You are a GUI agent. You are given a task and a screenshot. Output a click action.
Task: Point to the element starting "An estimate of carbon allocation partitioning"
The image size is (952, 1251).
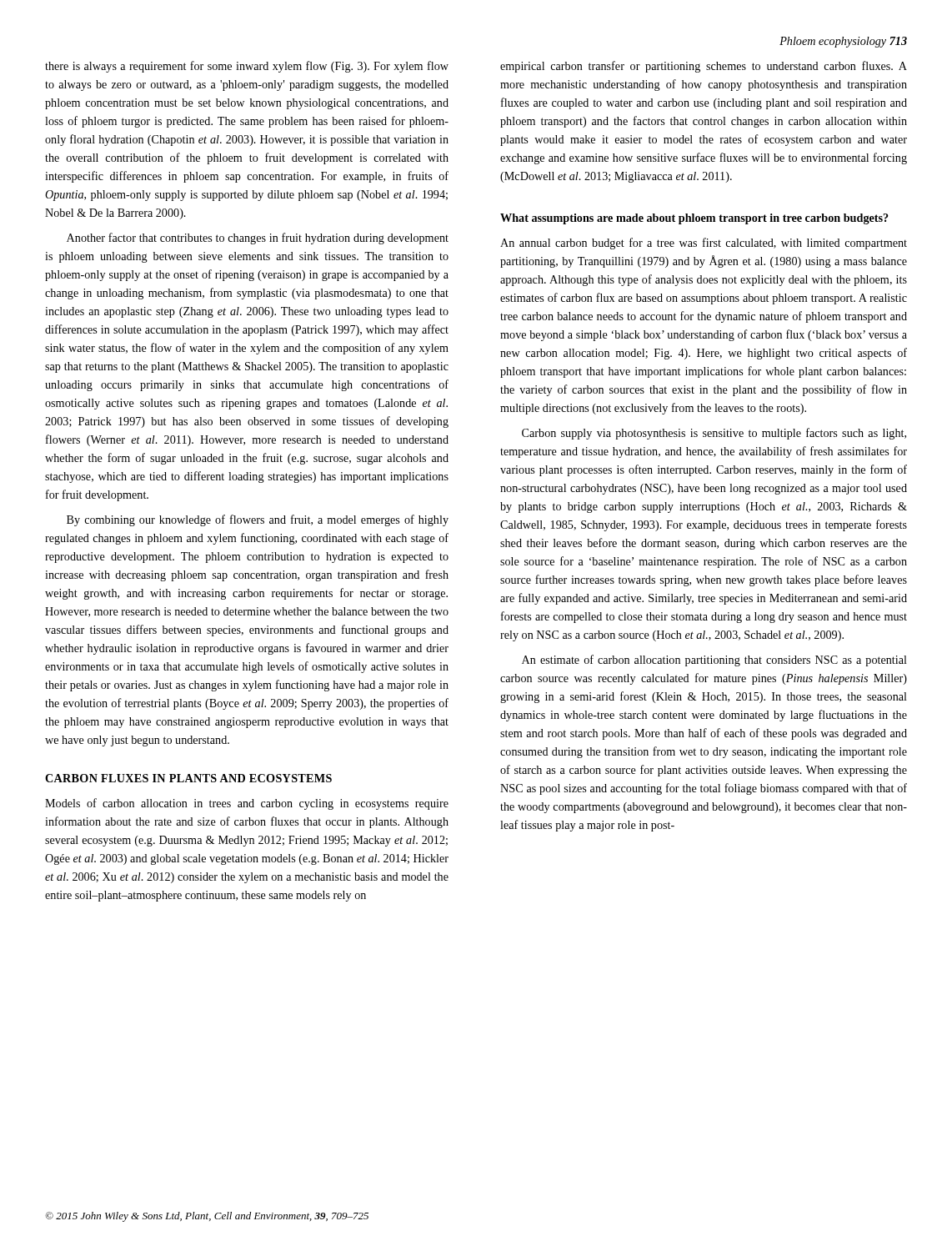(704, 742)
